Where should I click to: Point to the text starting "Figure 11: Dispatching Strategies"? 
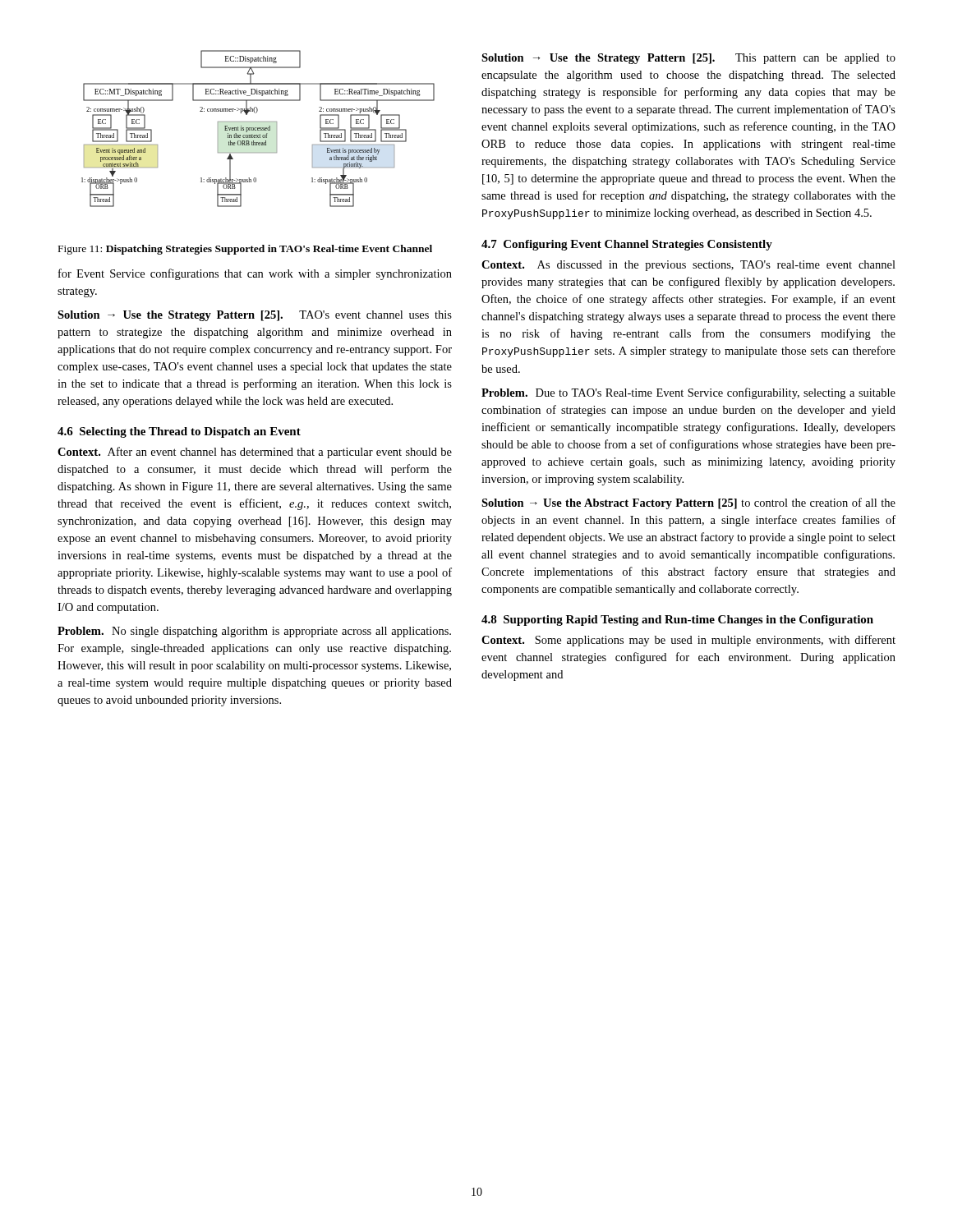coord(245,248)
